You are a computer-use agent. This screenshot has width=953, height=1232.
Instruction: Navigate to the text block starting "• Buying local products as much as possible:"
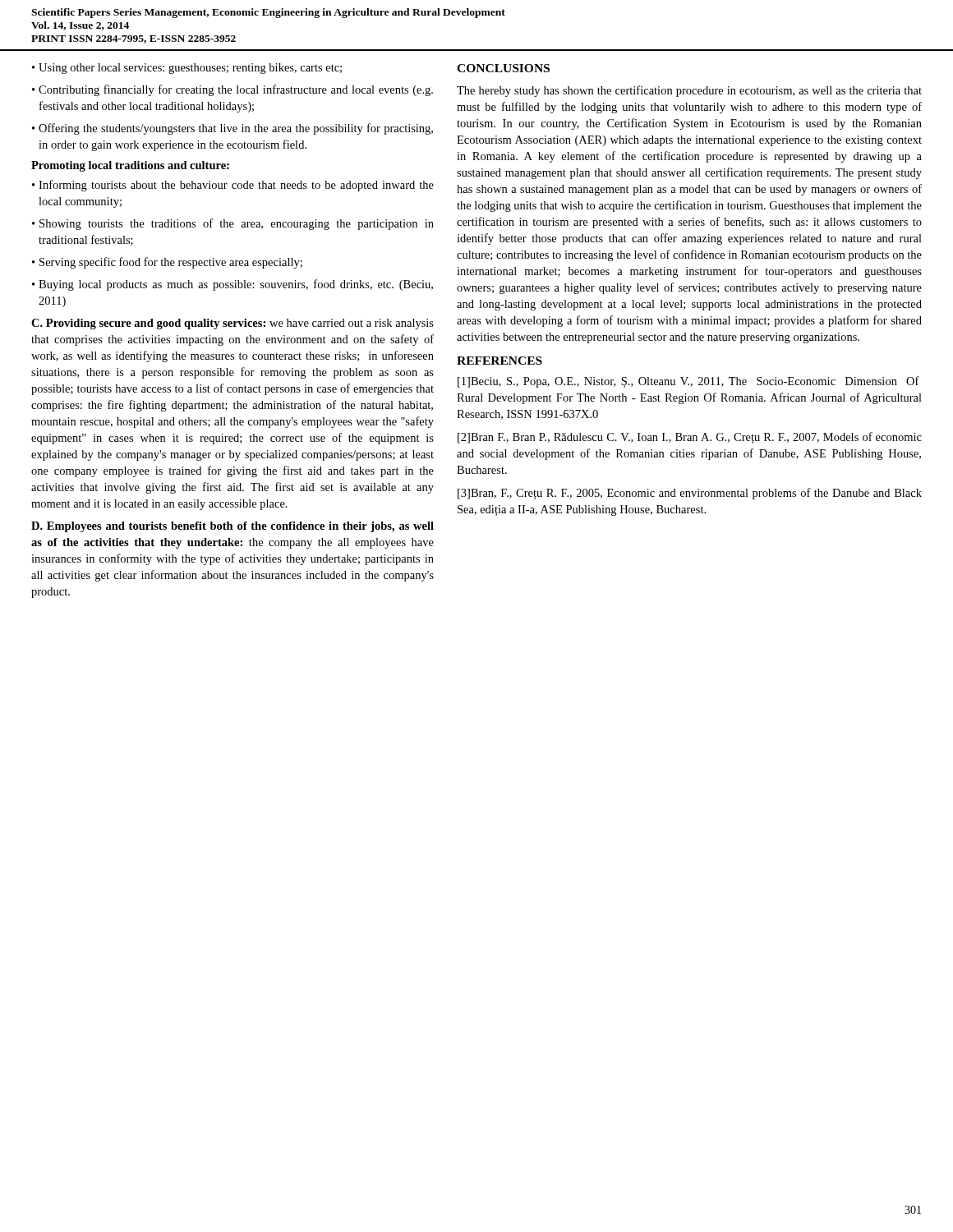(x=233, y=292)
